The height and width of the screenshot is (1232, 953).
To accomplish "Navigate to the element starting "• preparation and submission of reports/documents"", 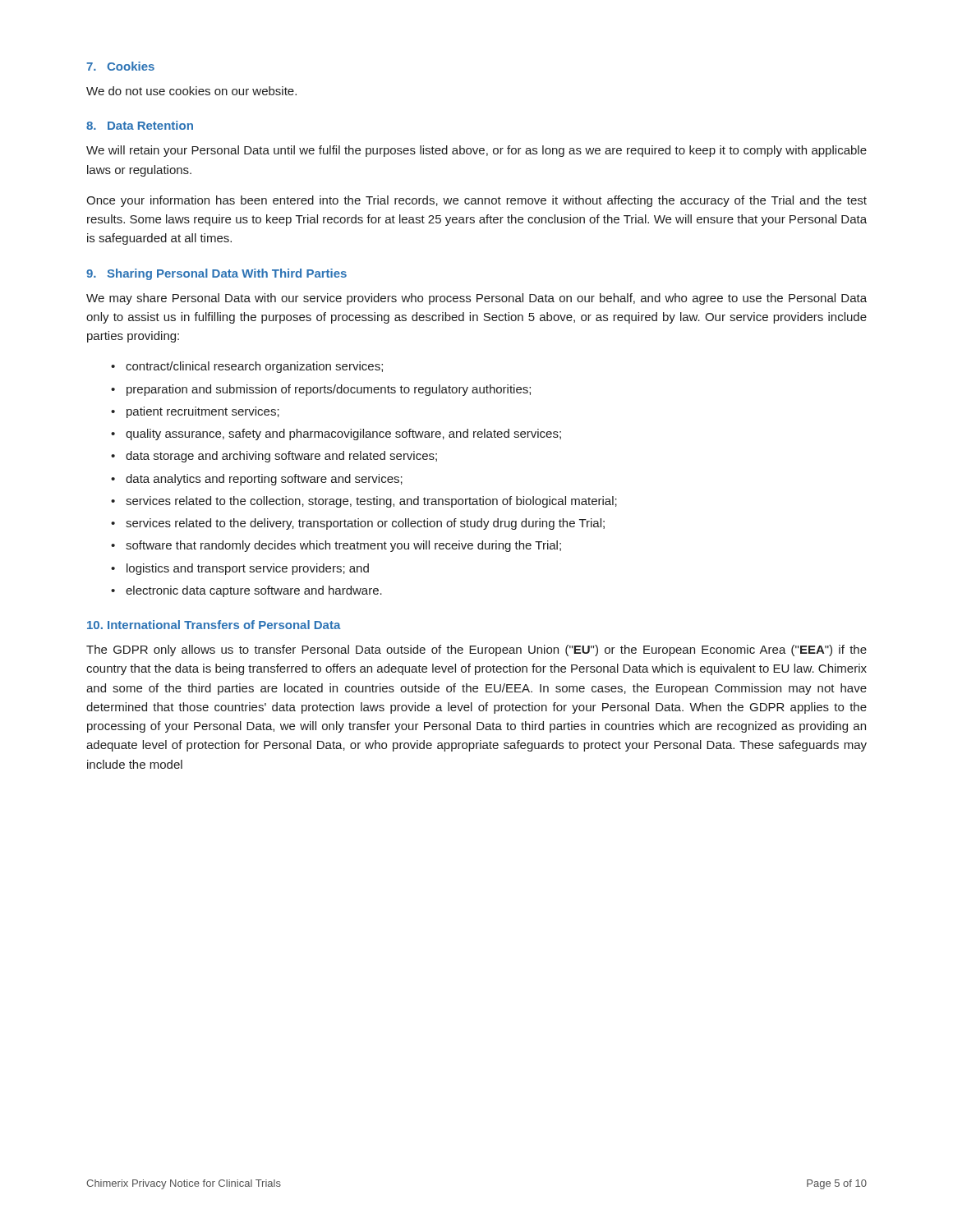I will (321, 389).
